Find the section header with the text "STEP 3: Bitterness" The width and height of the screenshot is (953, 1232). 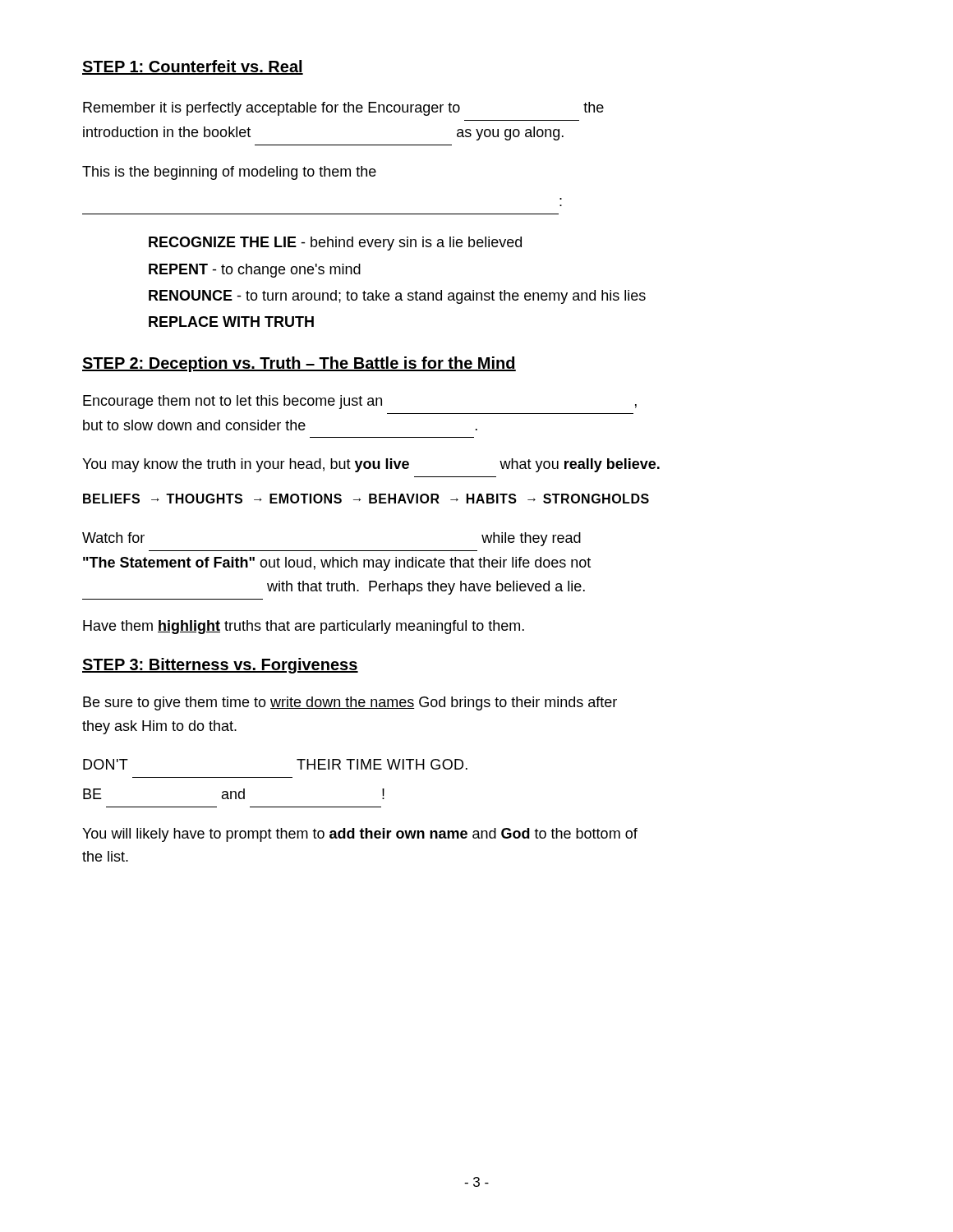220,665
